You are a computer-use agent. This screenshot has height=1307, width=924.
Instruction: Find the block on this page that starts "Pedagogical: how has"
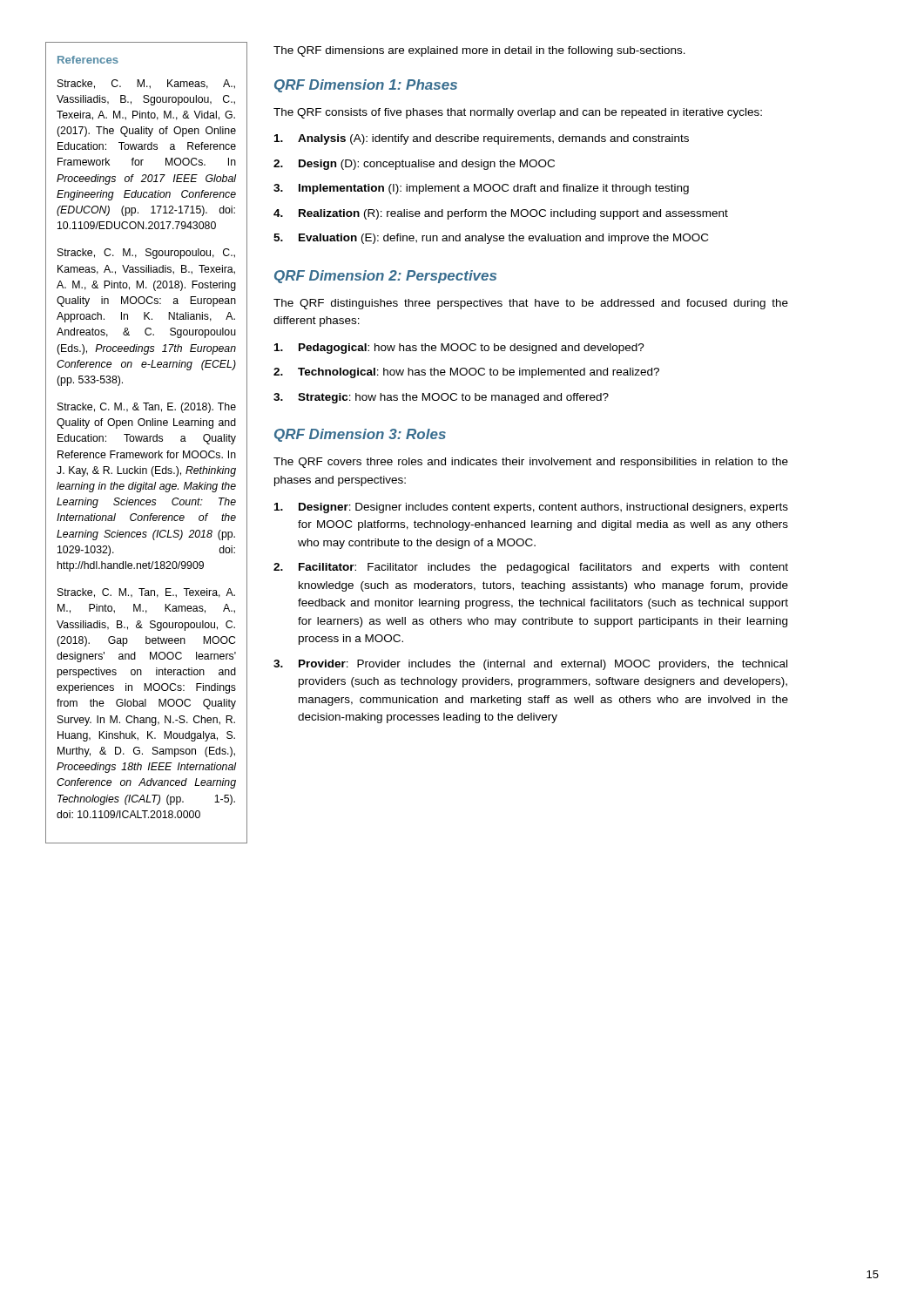[531, 348]
